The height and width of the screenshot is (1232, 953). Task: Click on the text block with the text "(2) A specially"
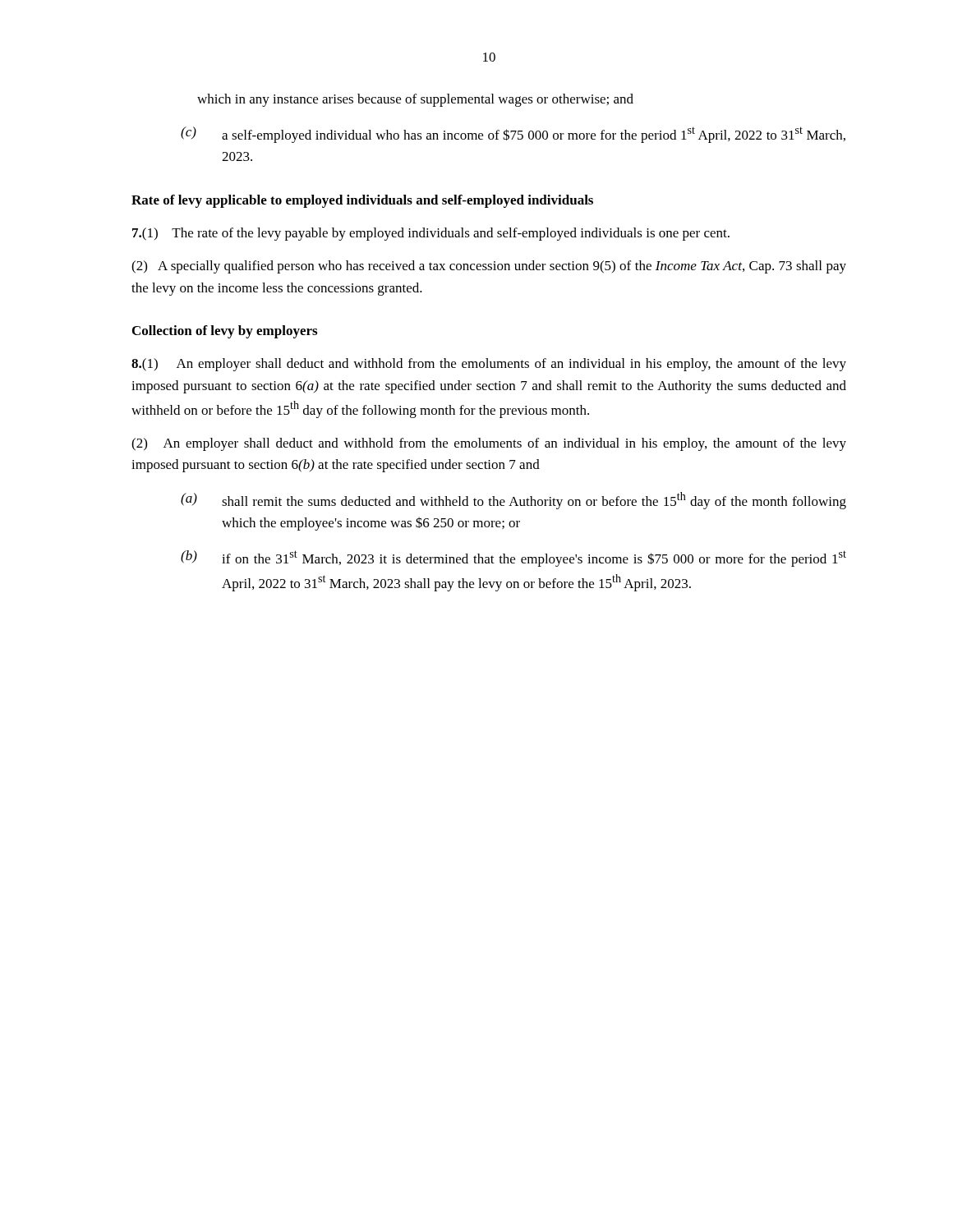(x=489, y=277)
